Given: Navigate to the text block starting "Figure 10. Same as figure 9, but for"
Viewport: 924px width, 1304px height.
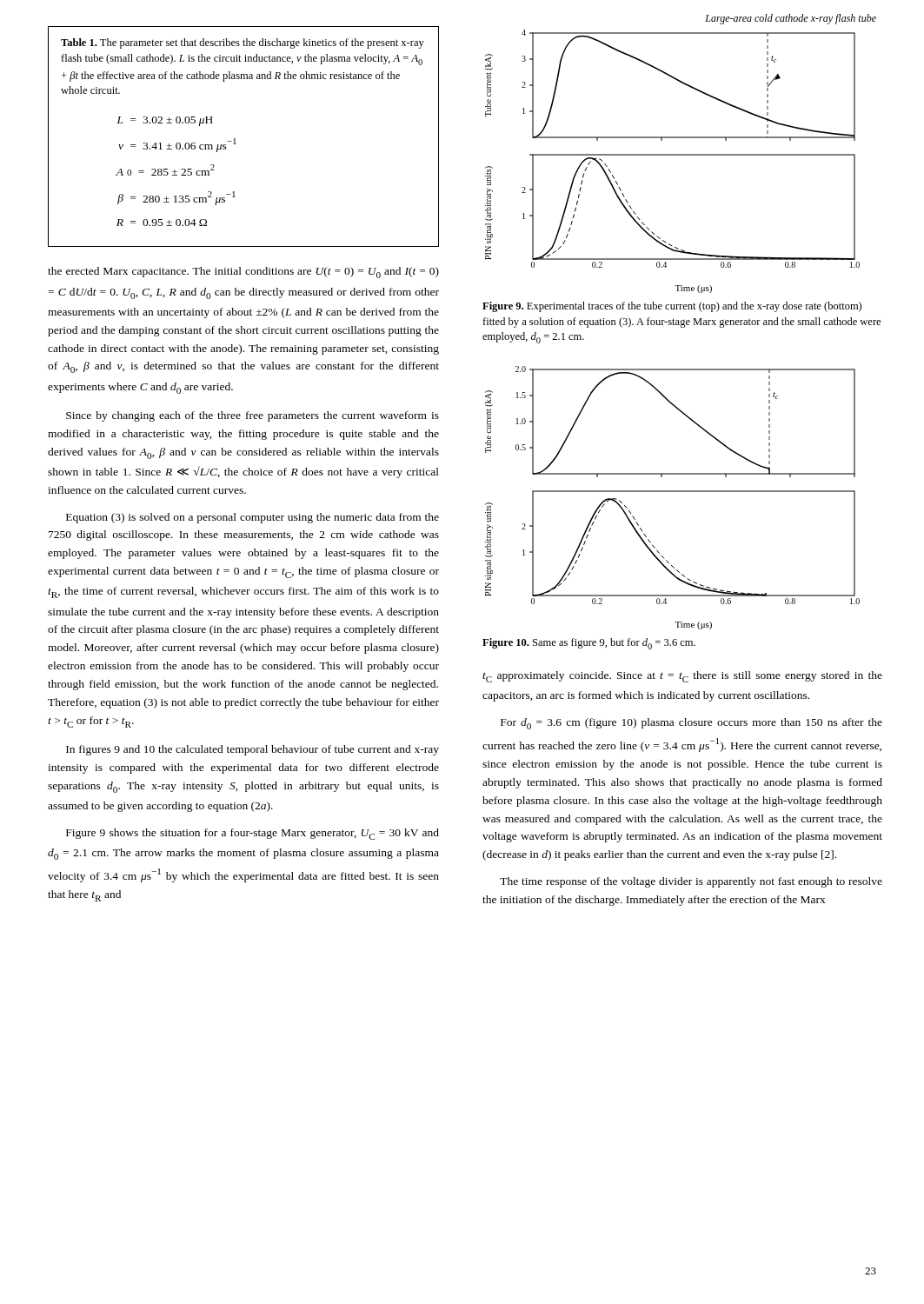Looking at the screenshot, I should (589, 644).
